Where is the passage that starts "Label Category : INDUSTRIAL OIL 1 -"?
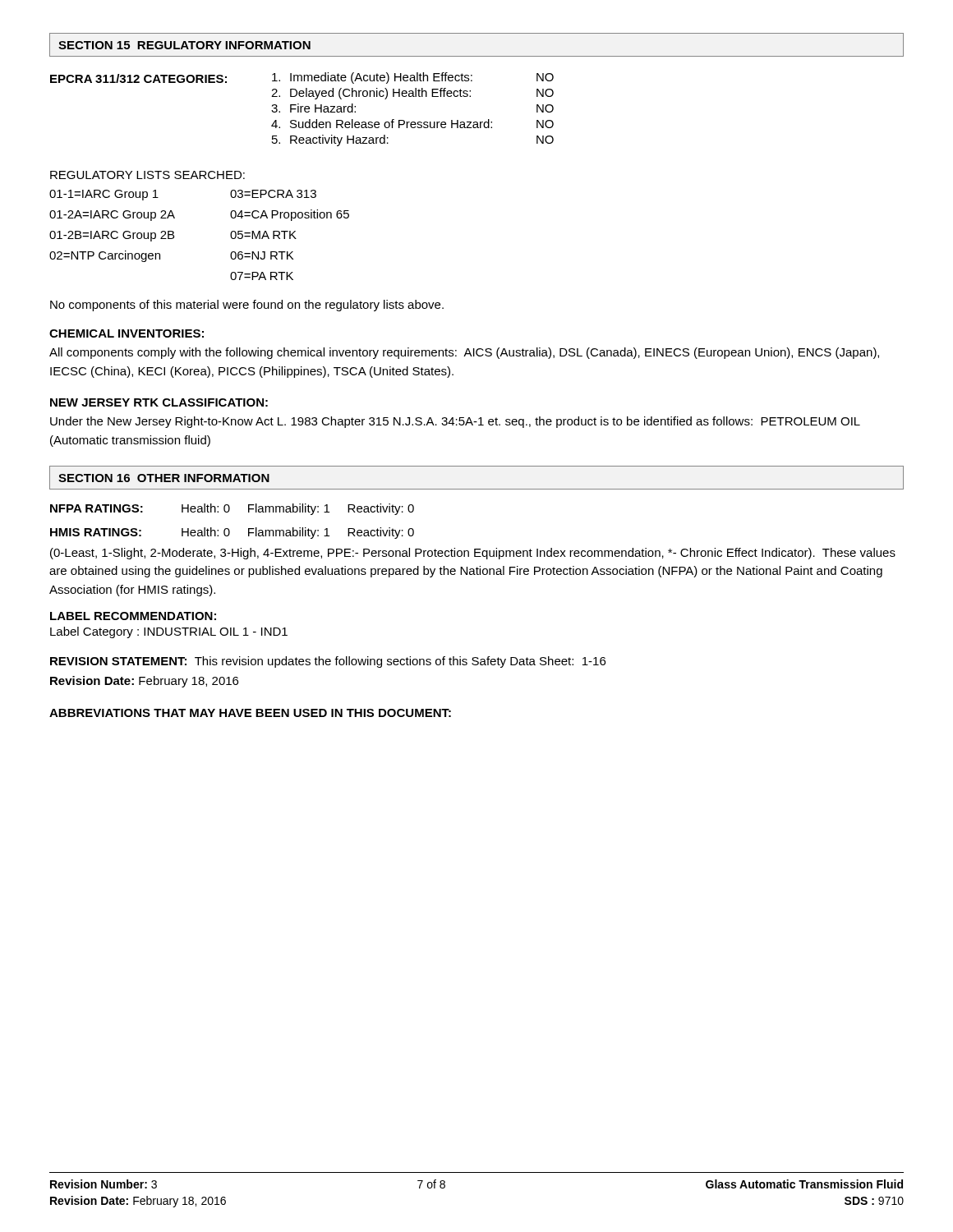953x1232 pixels. [169, 631]
